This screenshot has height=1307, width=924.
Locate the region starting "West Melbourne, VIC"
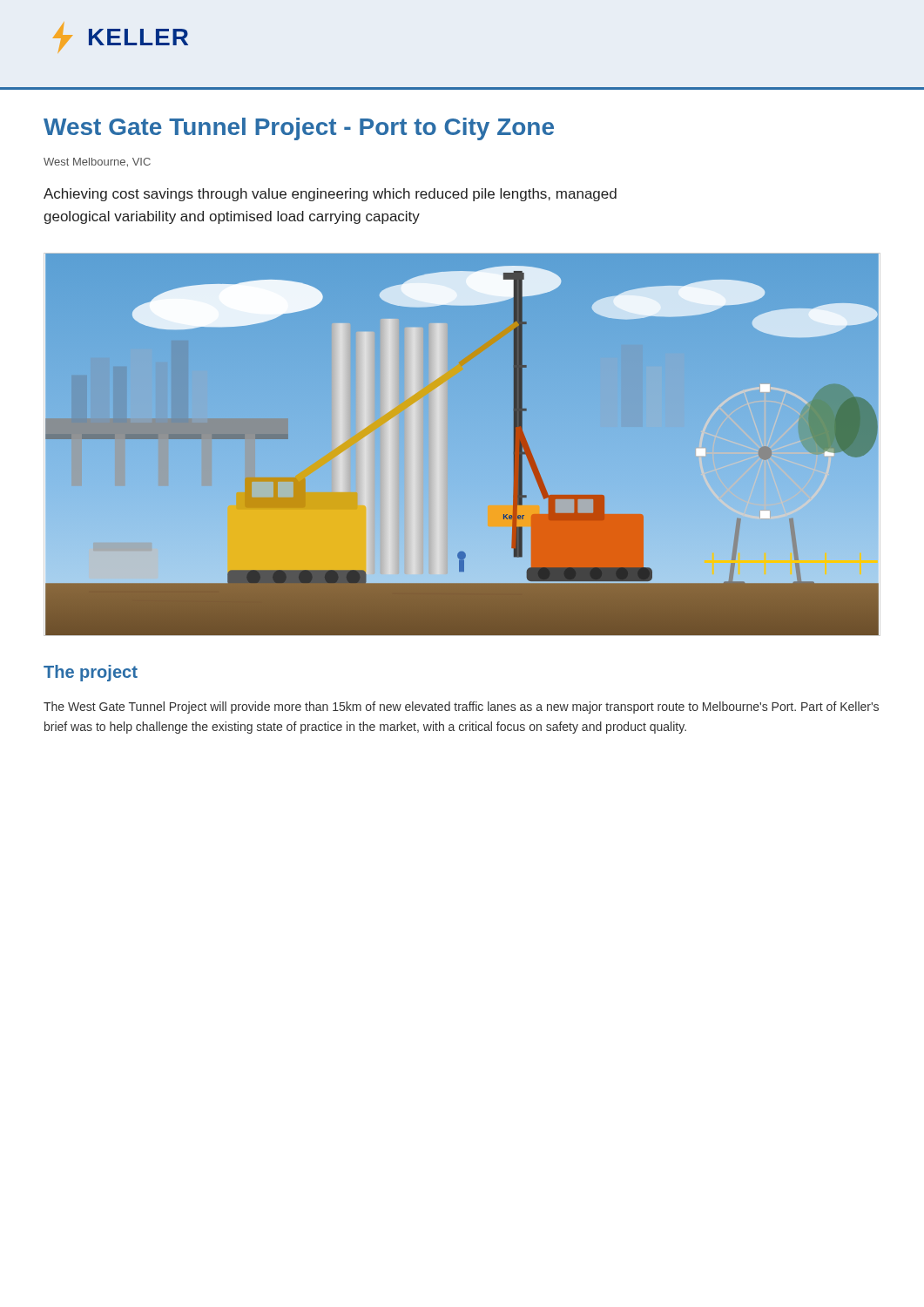point(97,163)
